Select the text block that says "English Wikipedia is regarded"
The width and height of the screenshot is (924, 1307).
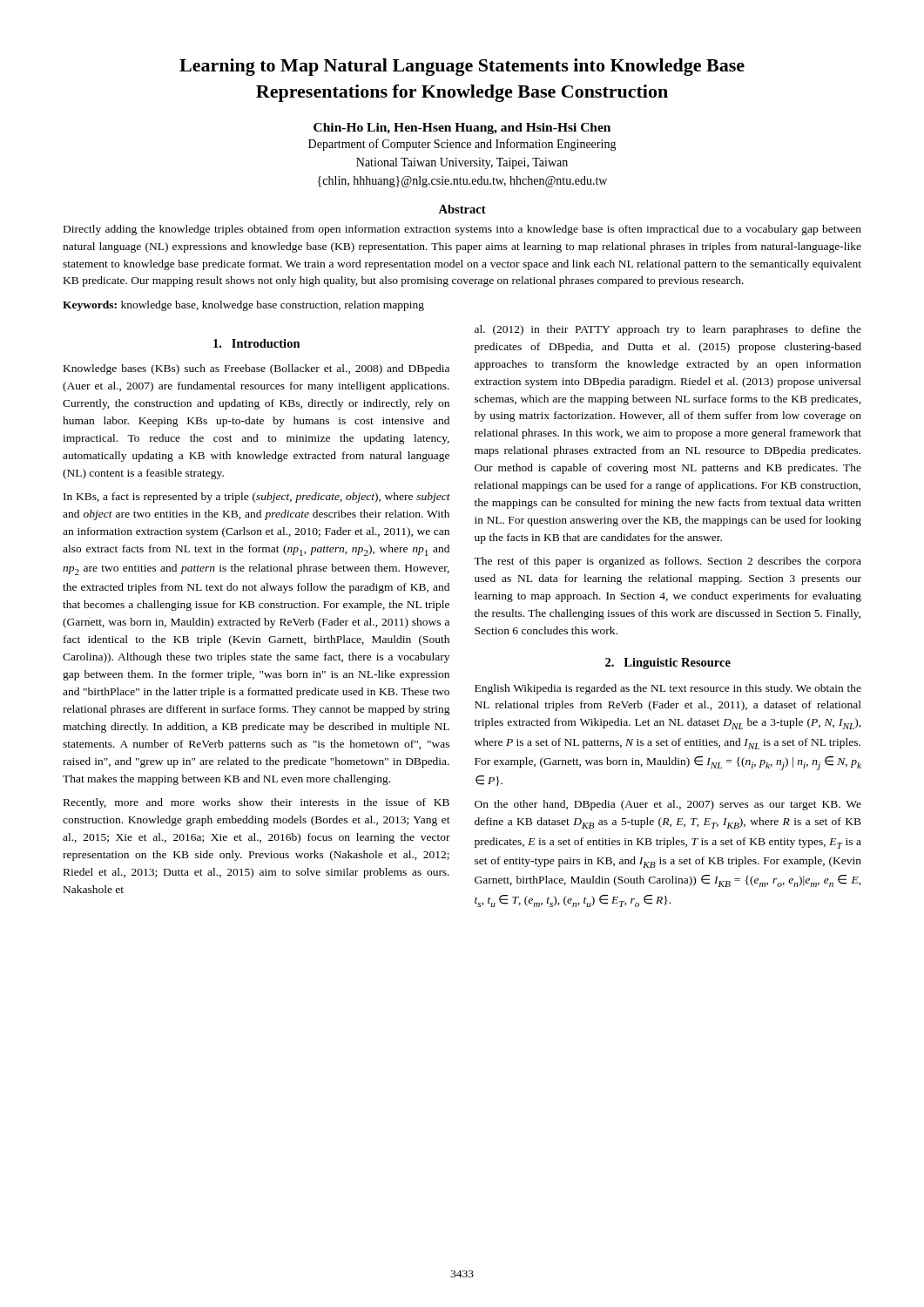point(668,795)
